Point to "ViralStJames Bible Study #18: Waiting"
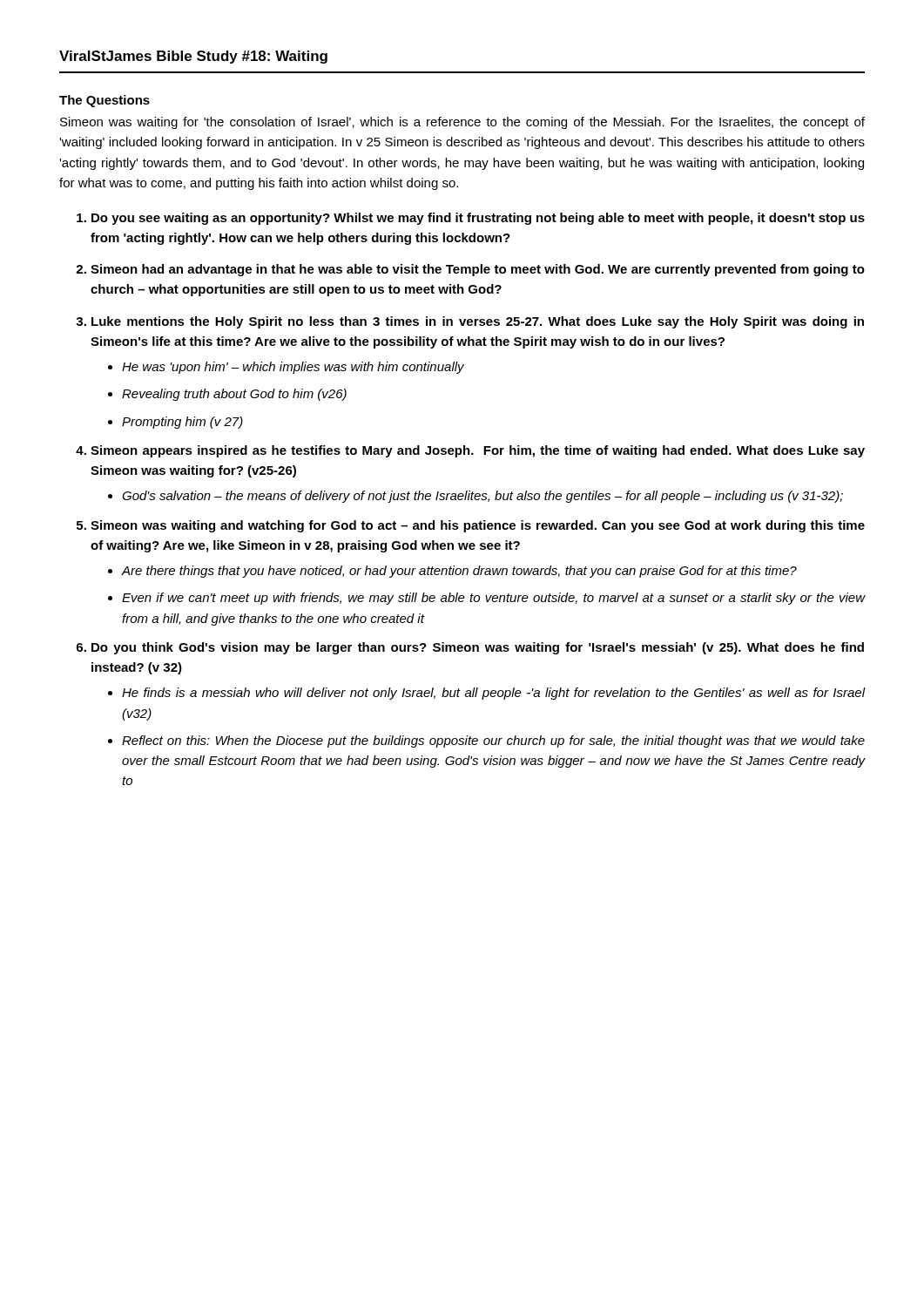 (194, 56)
